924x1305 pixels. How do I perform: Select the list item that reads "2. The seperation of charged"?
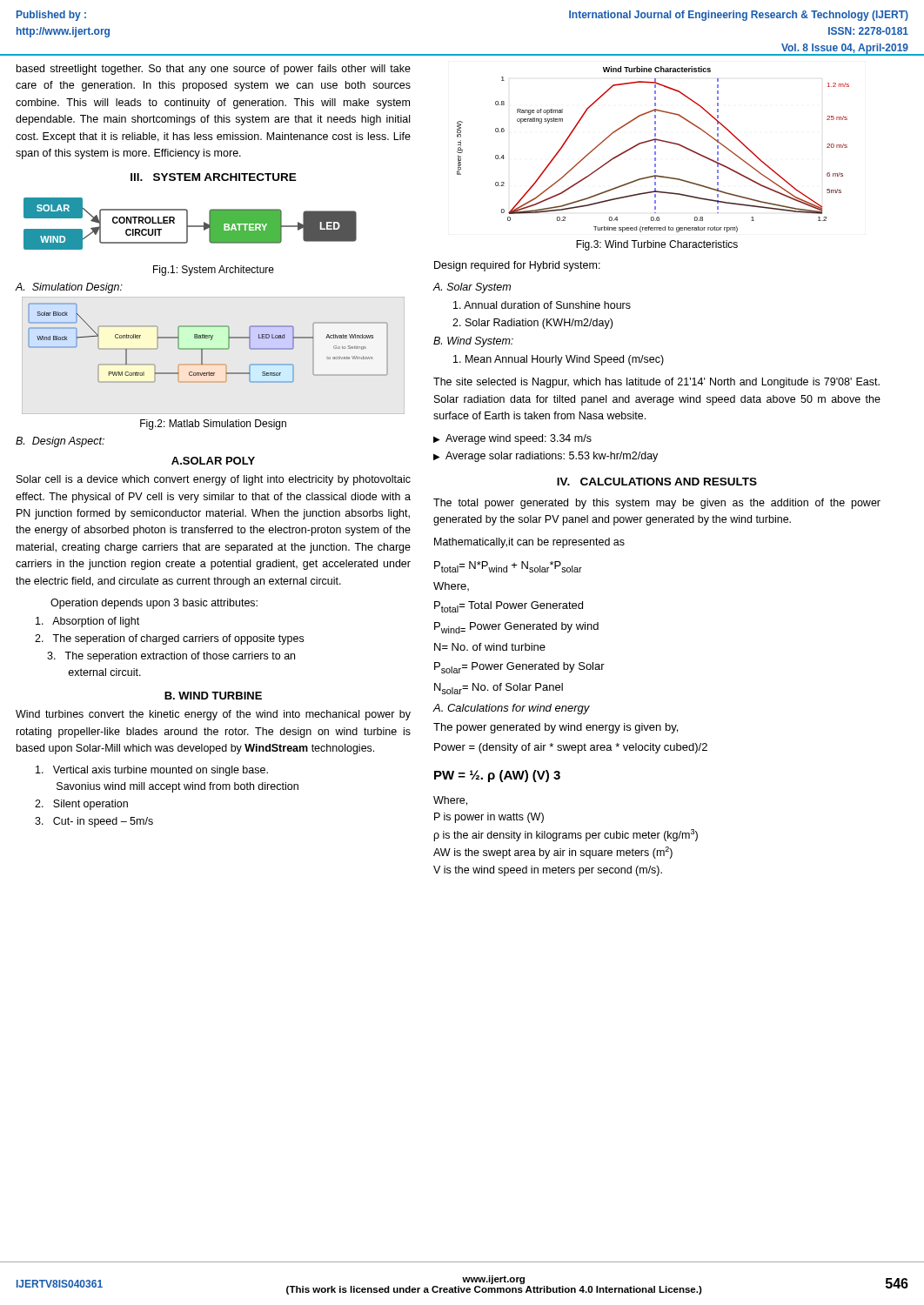click(170, 639)
